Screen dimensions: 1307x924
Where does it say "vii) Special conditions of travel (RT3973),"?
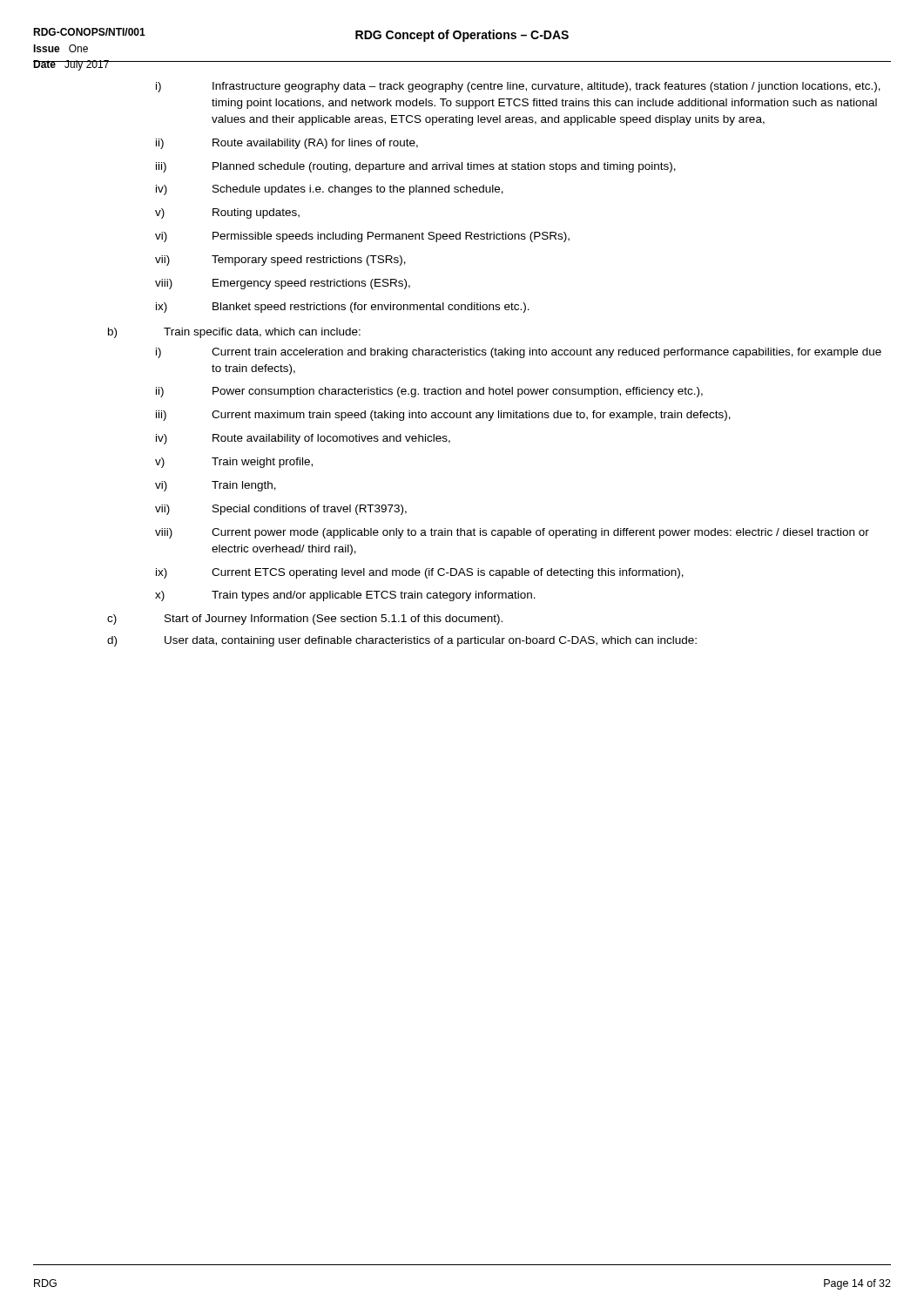tap(281, 510)
